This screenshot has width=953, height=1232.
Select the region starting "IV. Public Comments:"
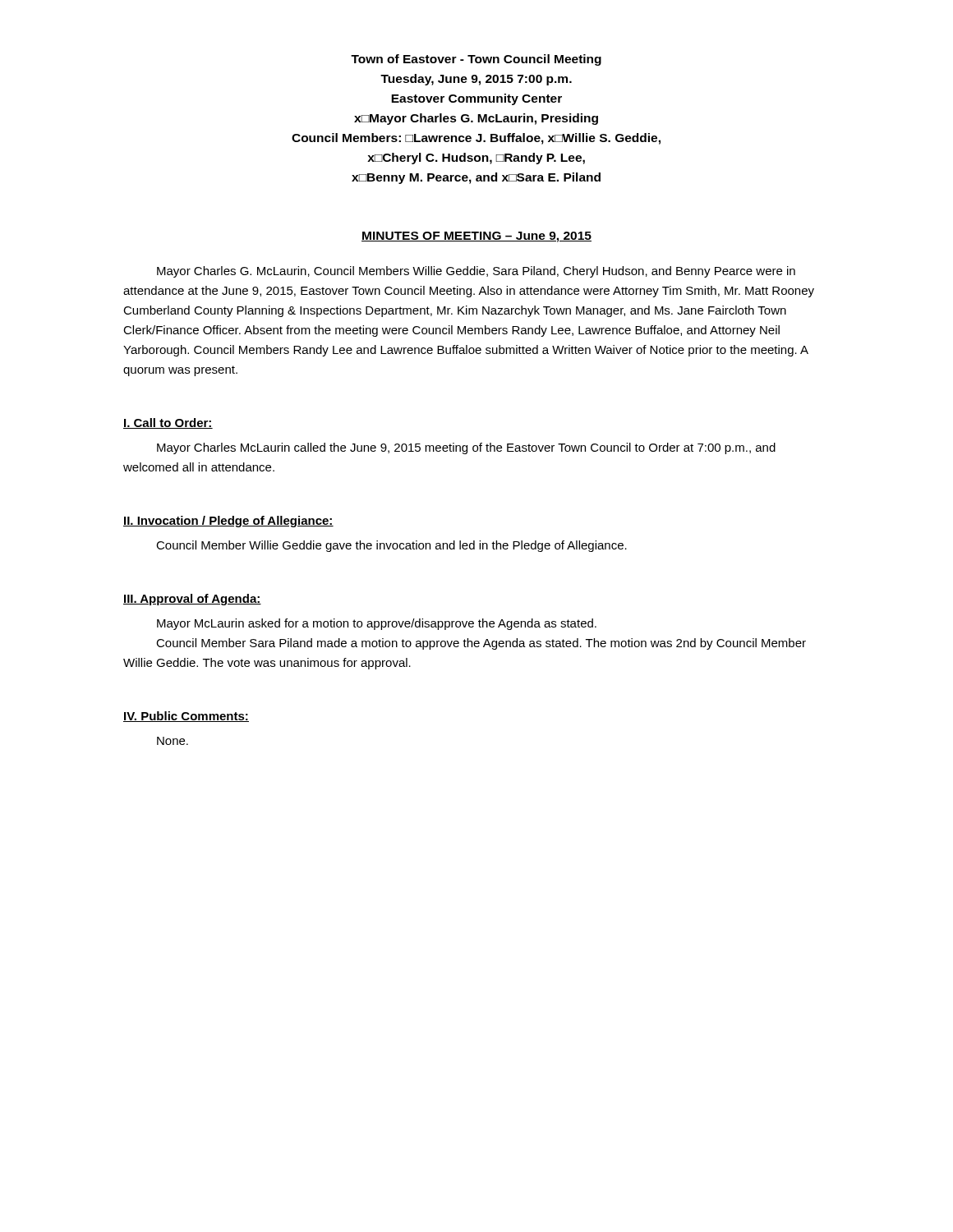(x=186, y=716)
